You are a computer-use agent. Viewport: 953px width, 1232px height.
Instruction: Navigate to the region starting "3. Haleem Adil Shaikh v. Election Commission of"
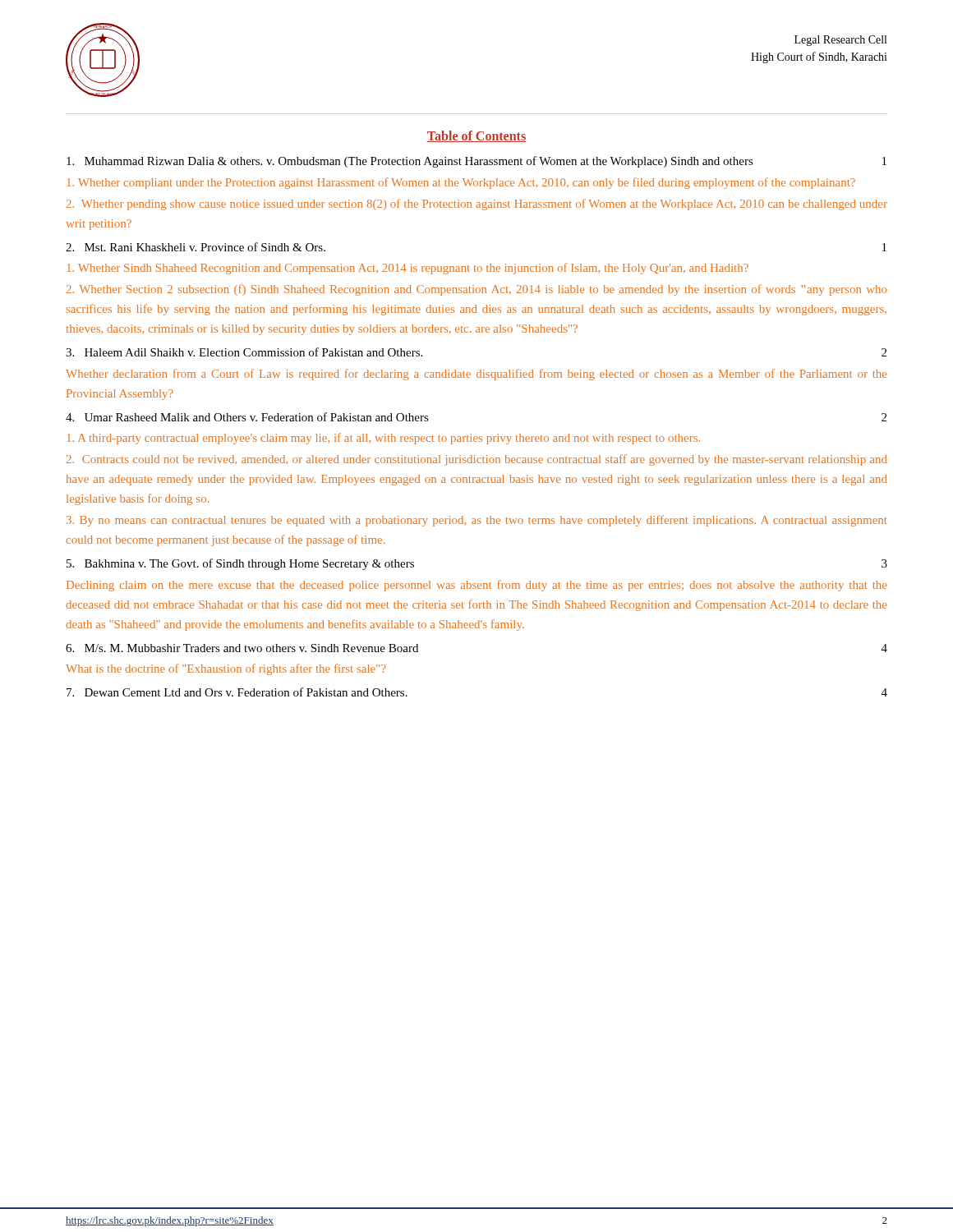245,350
